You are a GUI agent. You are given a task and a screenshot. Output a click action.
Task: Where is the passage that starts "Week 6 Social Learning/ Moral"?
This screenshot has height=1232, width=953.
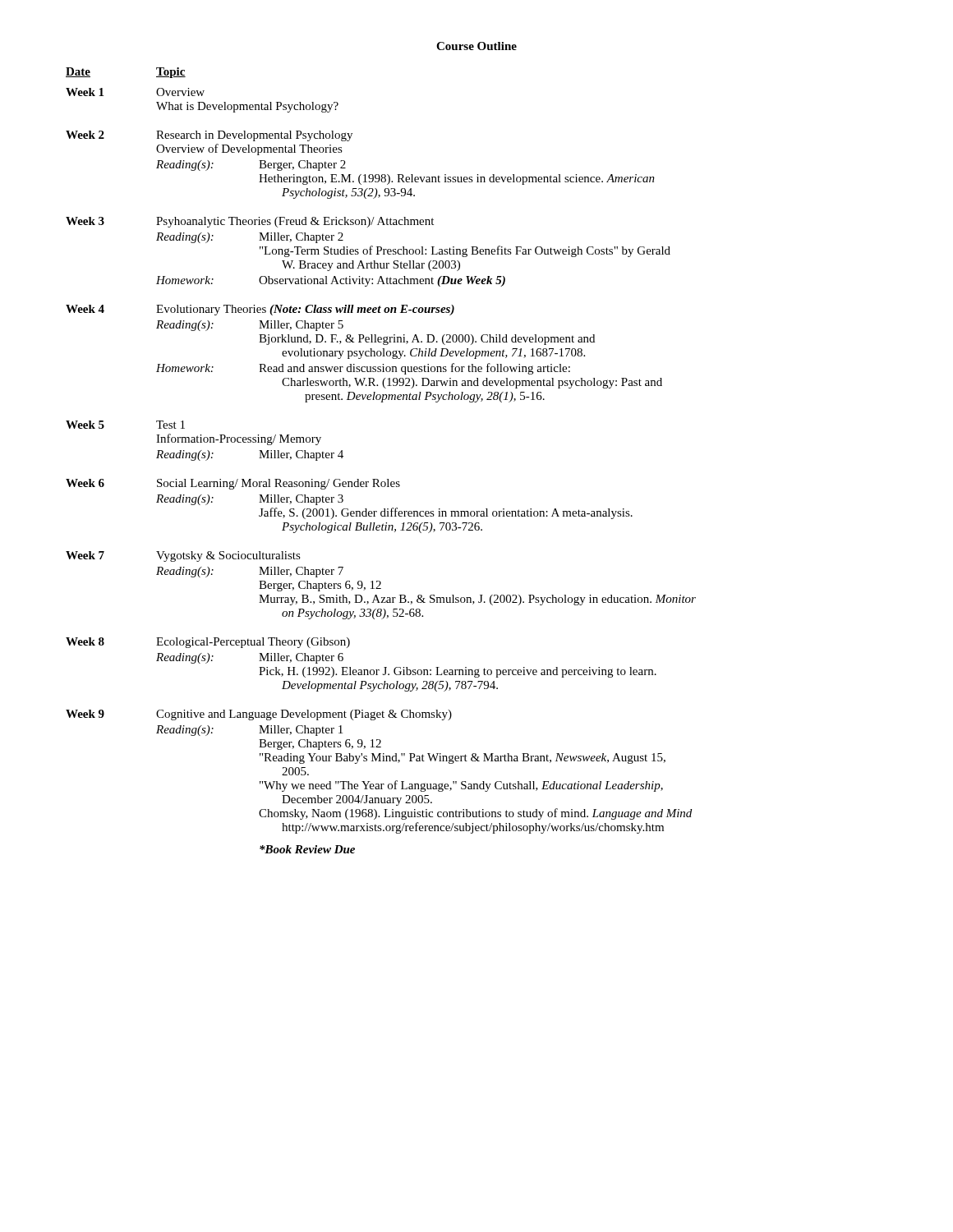476,505
